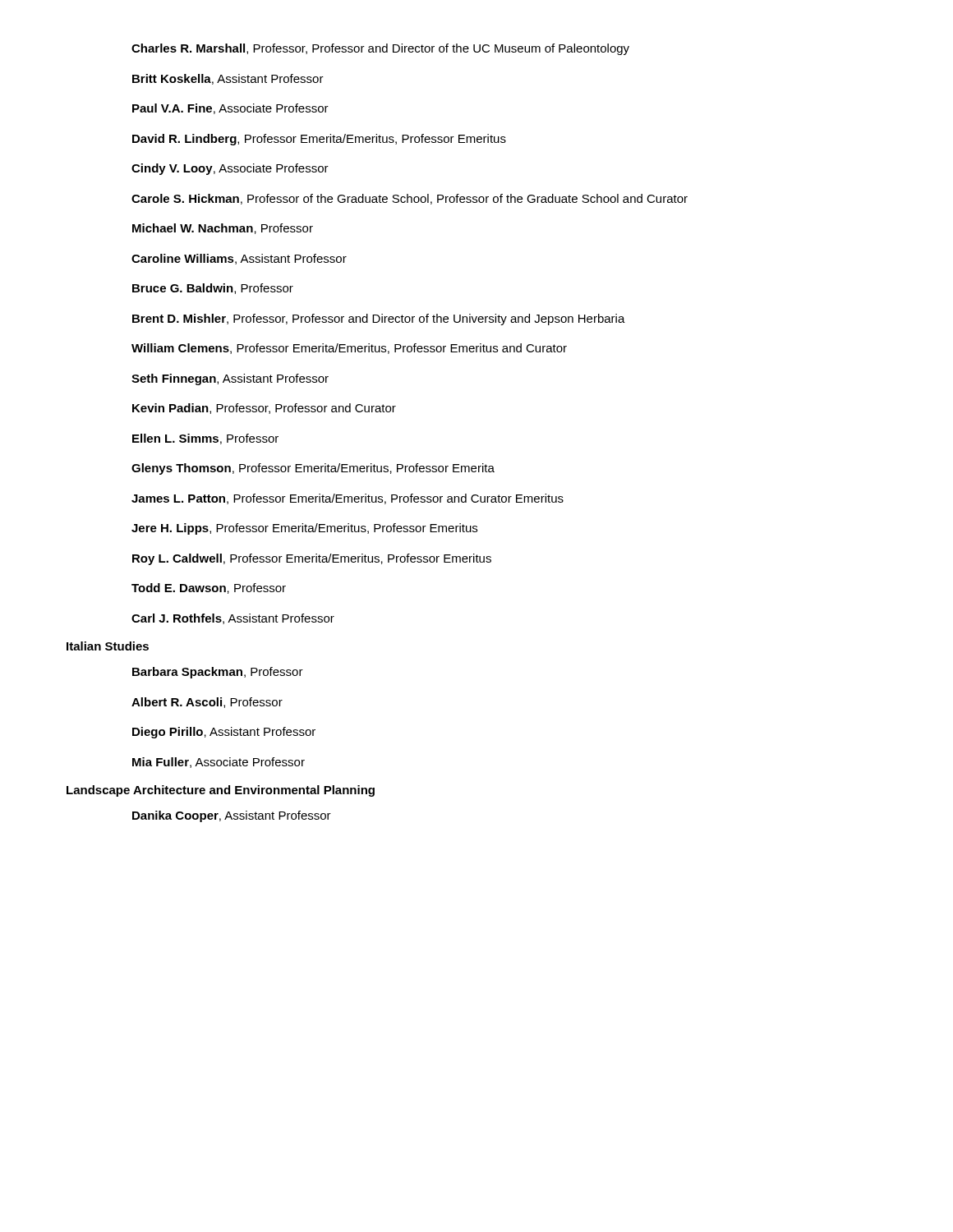This screenshot has height=1232, width=953.
Task: Navigate to the block starting "Britt Koskella, Assistant Professor"
Action: [227, 78]
